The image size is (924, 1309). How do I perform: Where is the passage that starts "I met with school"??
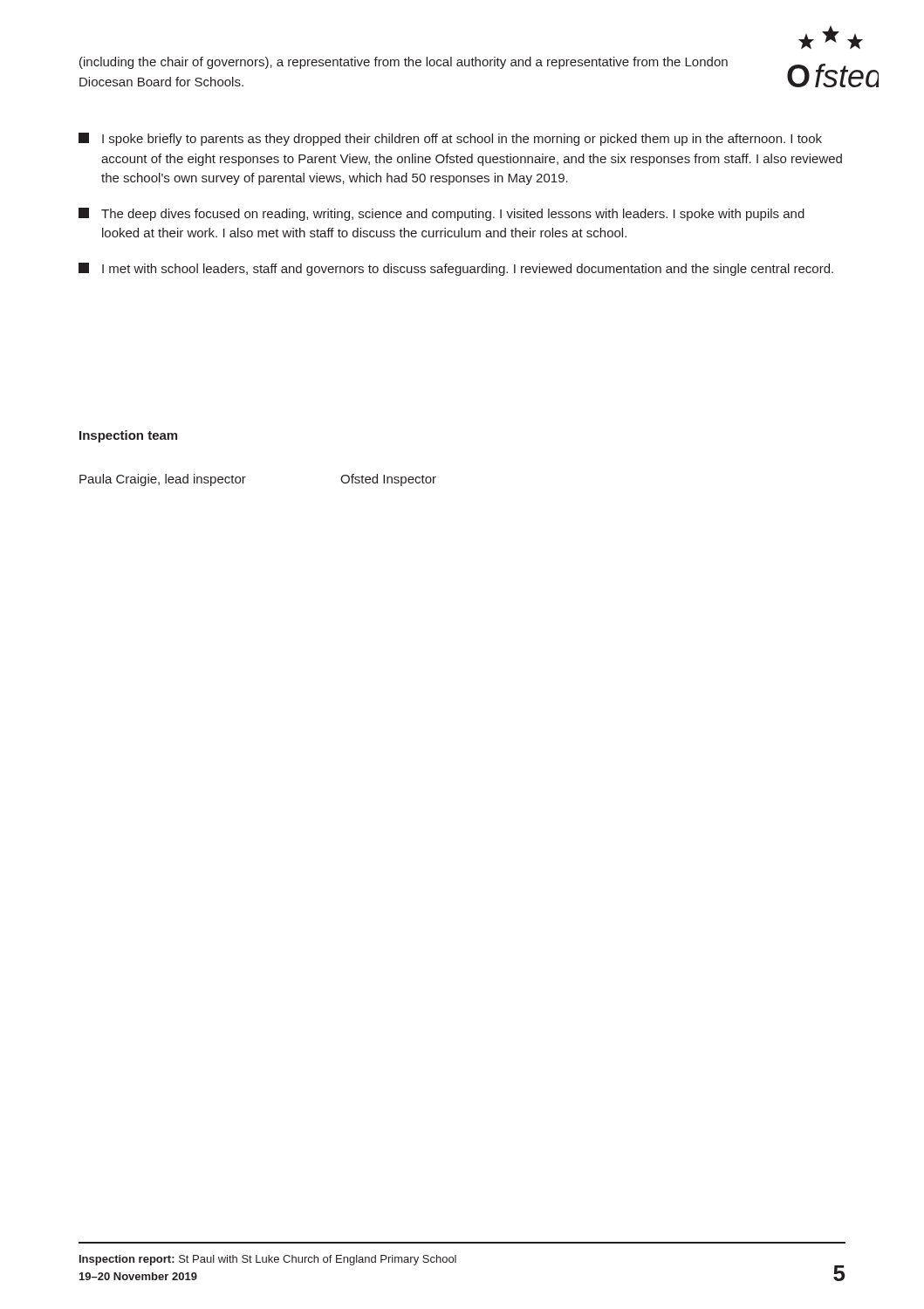point(462,269)
